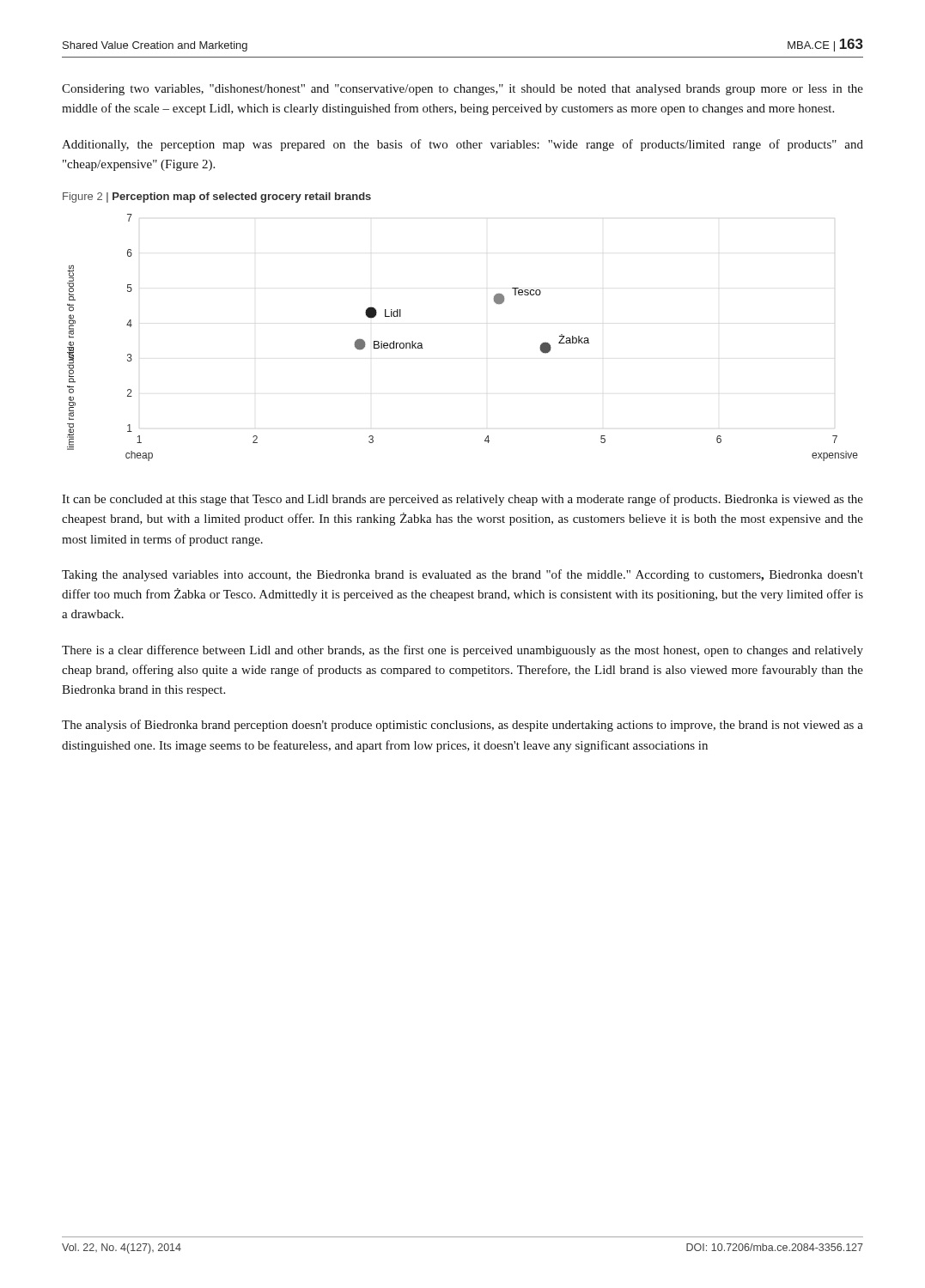The width and height of the screenshot is (925, 1288).
Task: Navigate to the block starting "Taking the analysed"
Action: pyautogui.click(x=462, y=594)
